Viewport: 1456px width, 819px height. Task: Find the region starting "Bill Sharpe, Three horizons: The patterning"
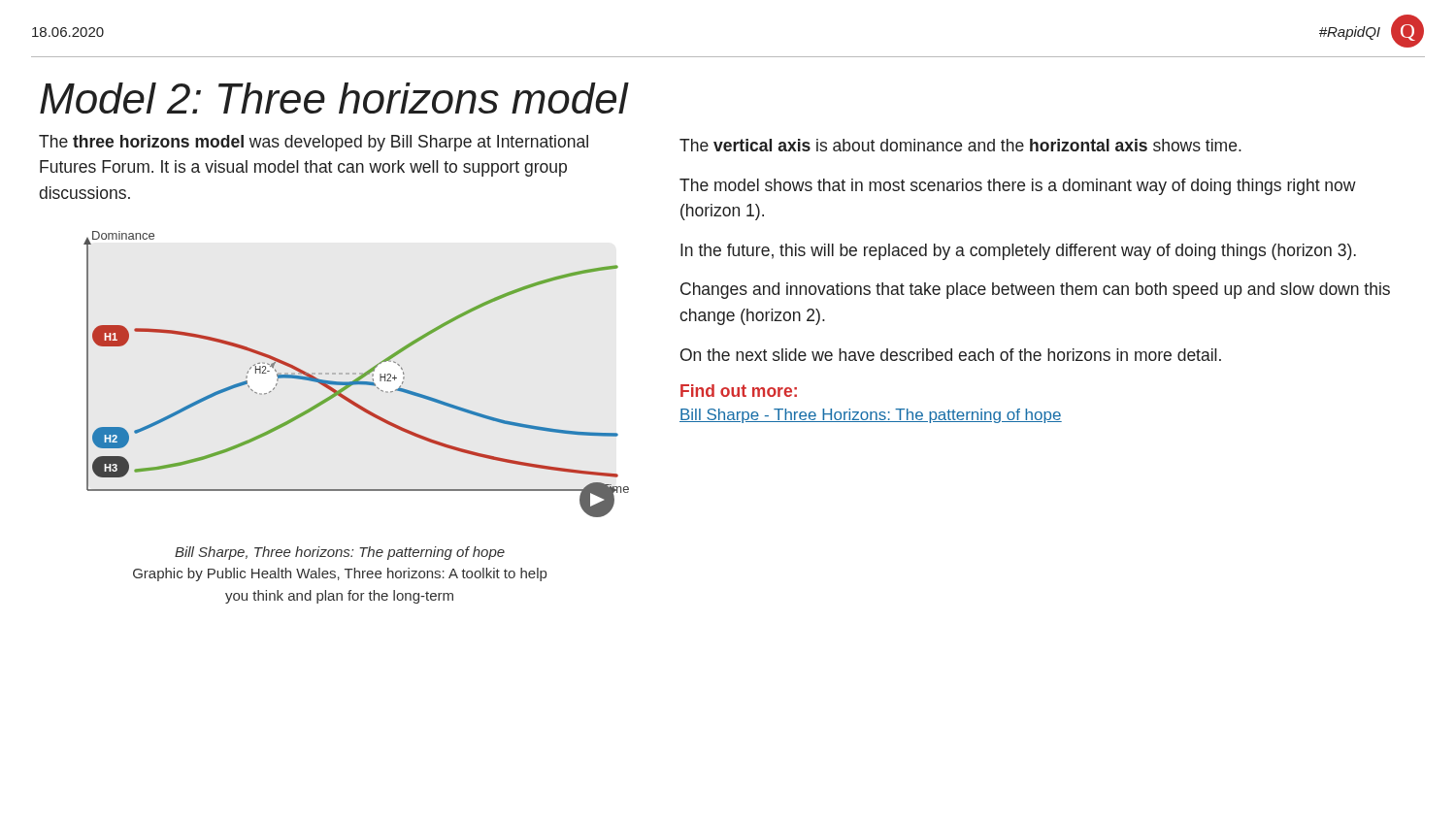(340, 573)
